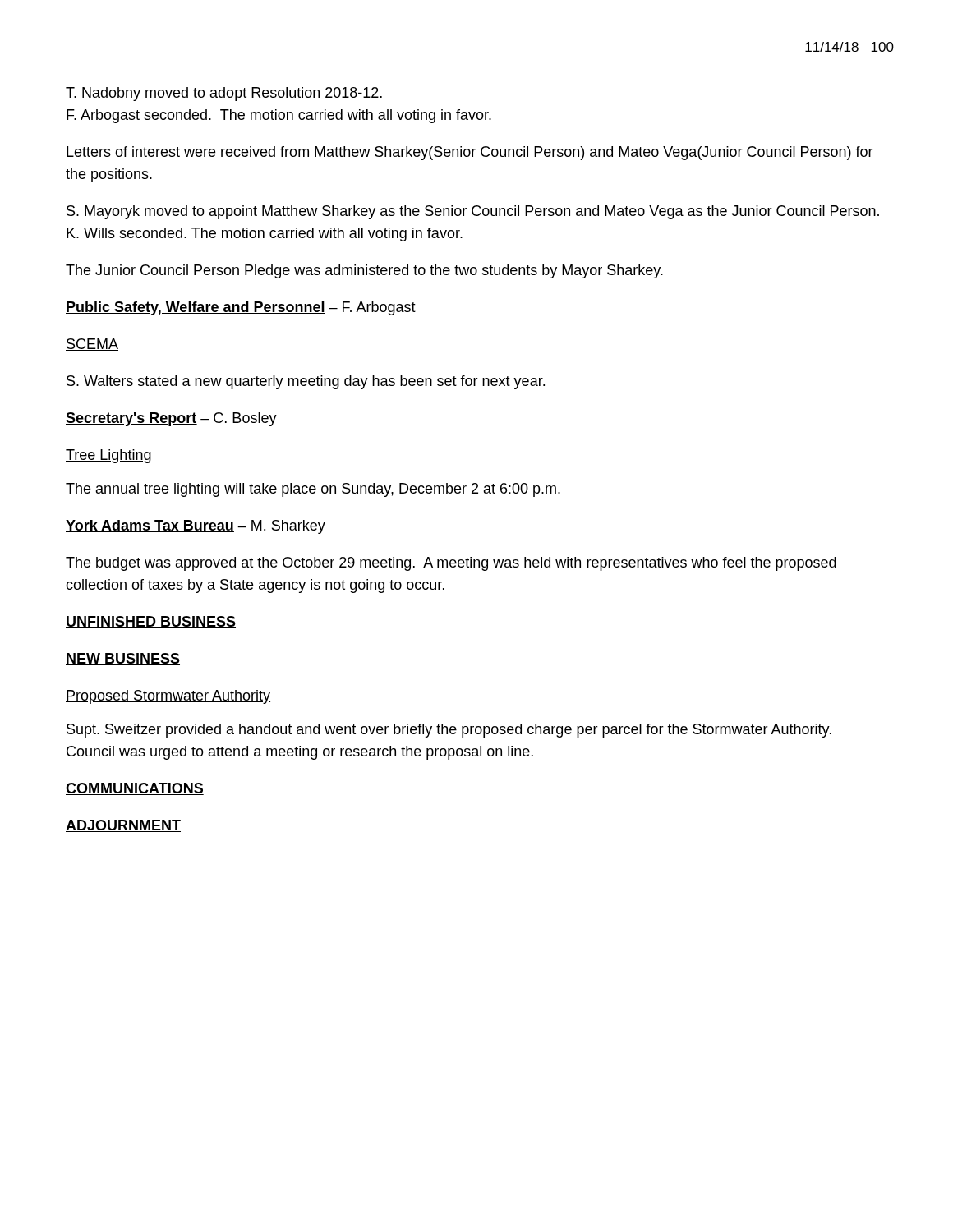Find the text block that says "Letters of interest were received"

click(469, 163)
